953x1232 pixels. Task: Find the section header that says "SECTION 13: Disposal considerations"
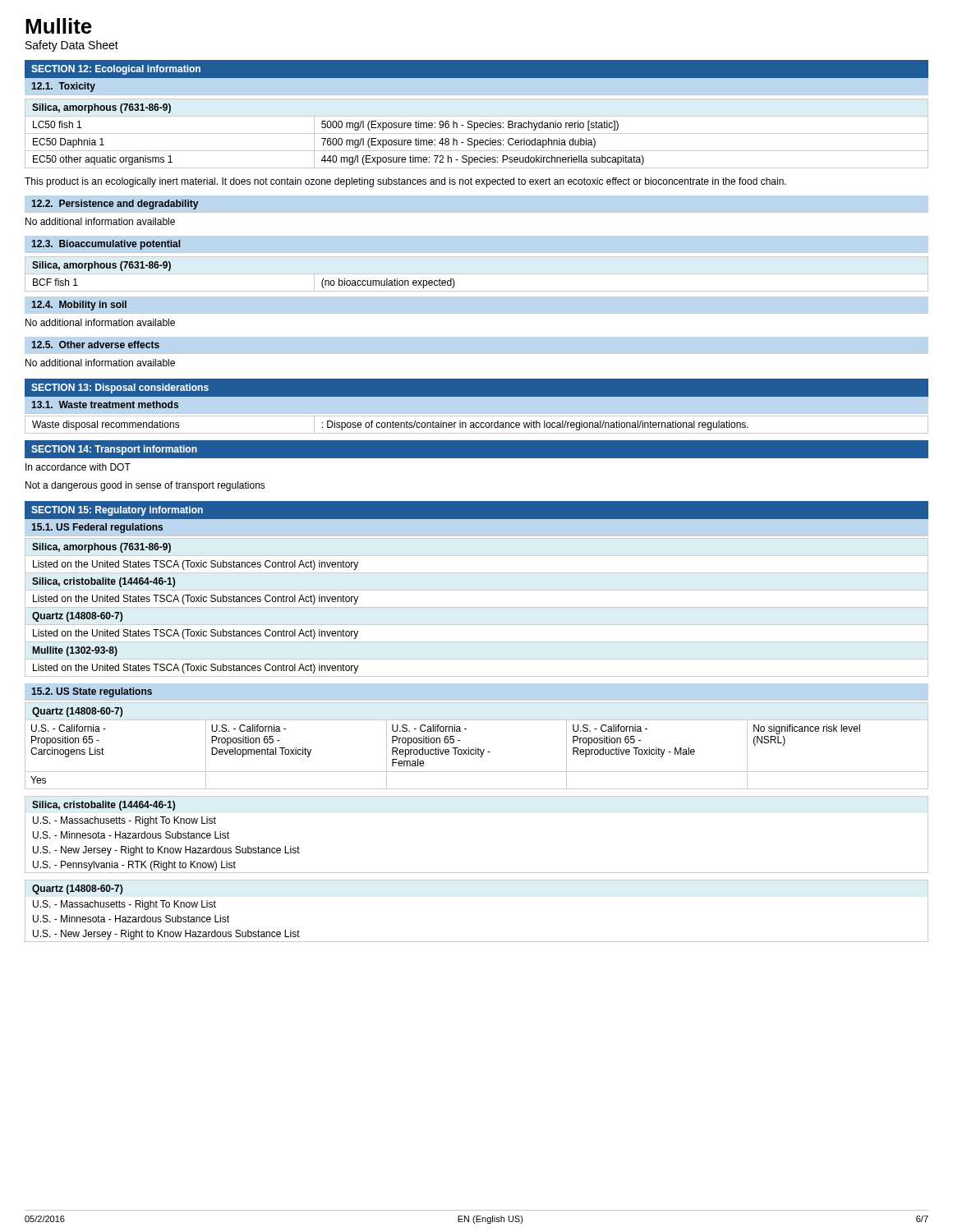pos(120,387)
